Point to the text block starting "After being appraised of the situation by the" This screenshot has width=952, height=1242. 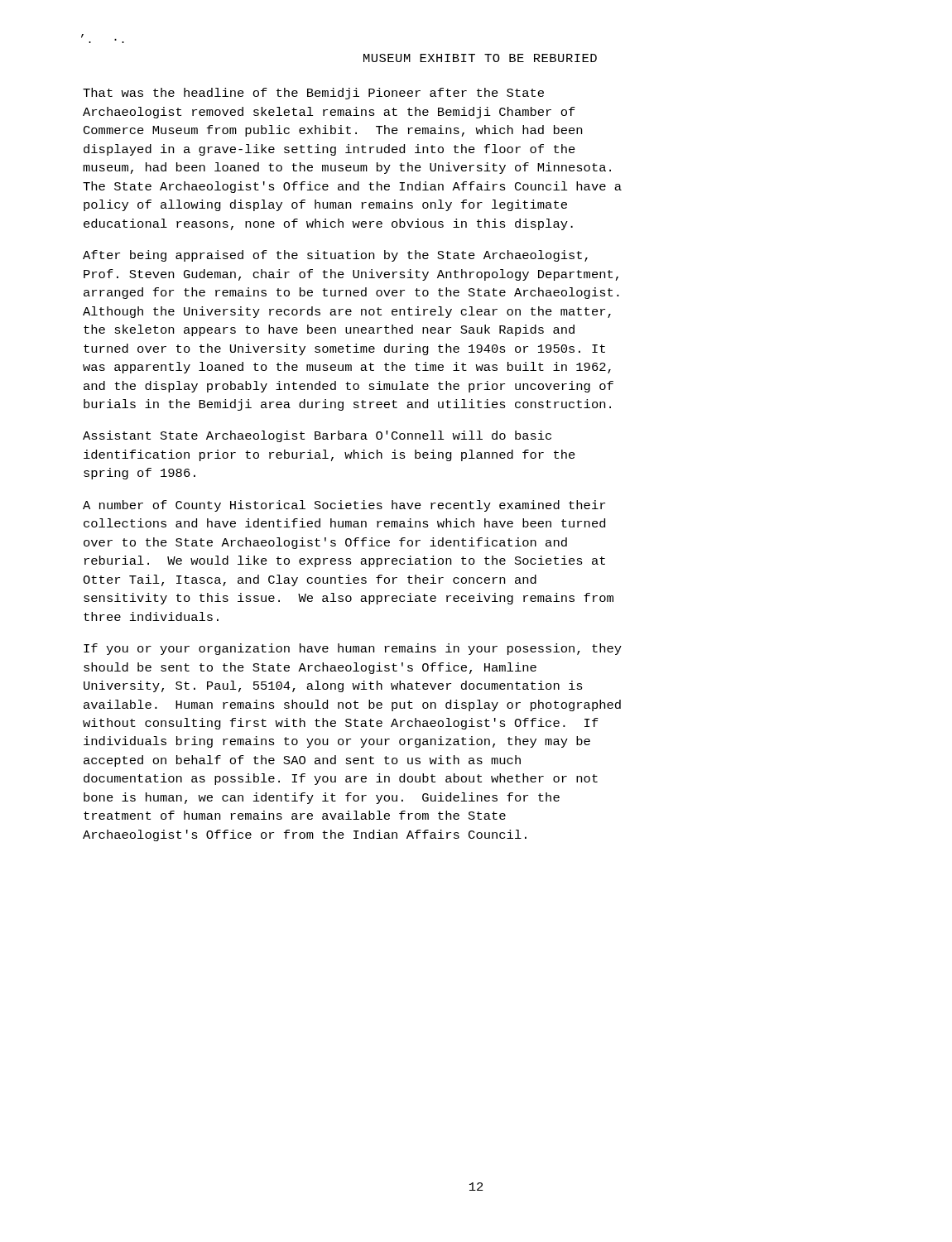coord(352,330)
